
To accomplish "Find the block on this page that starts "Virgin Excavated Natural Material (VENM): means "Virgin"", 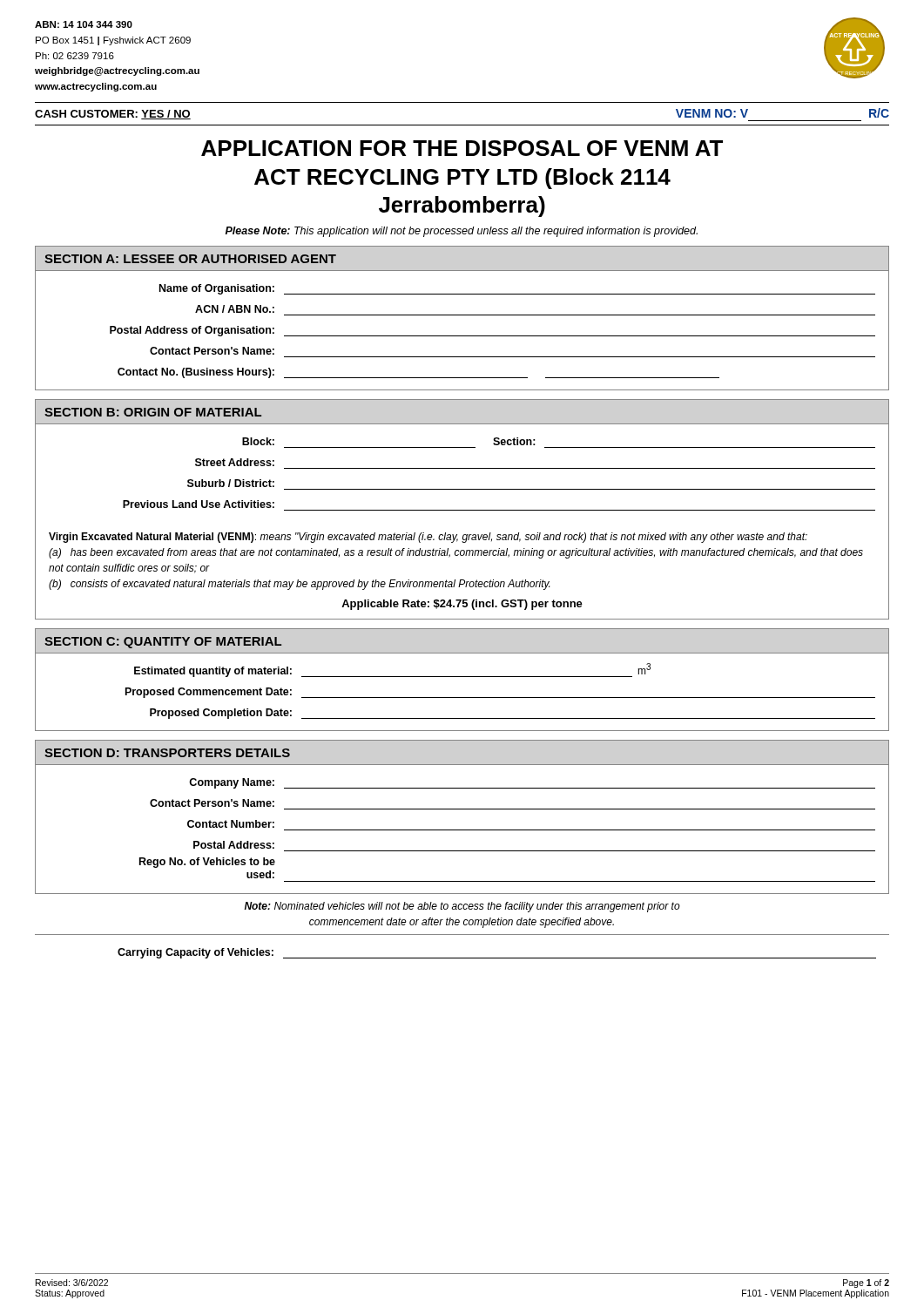I will point(462,571).
